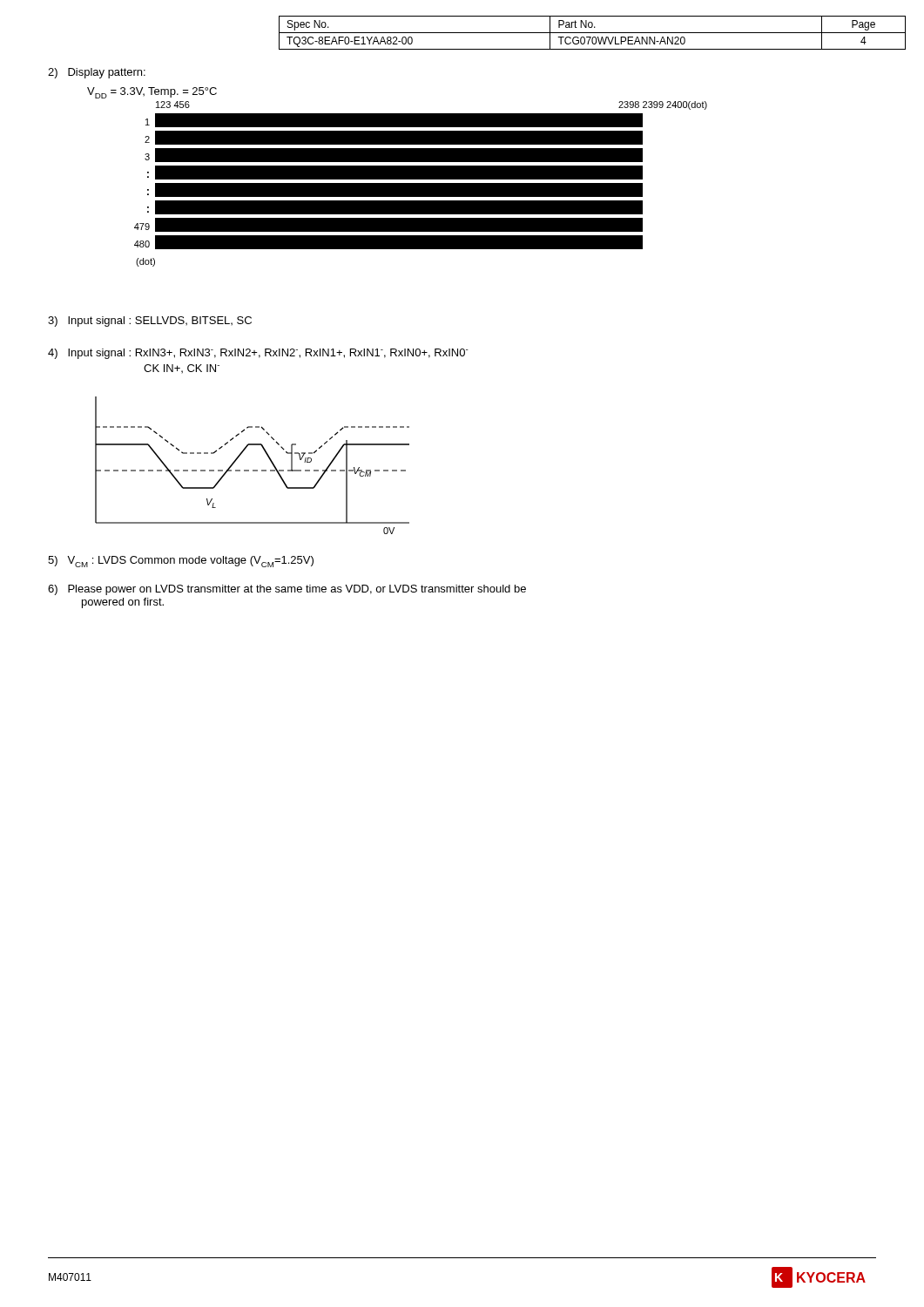Image resolution: width=924 pixels, height=1307 pixels.
Task: Locate the element starting "3) Input signal : SELLVDS,"
Action: tap(150, 320)
